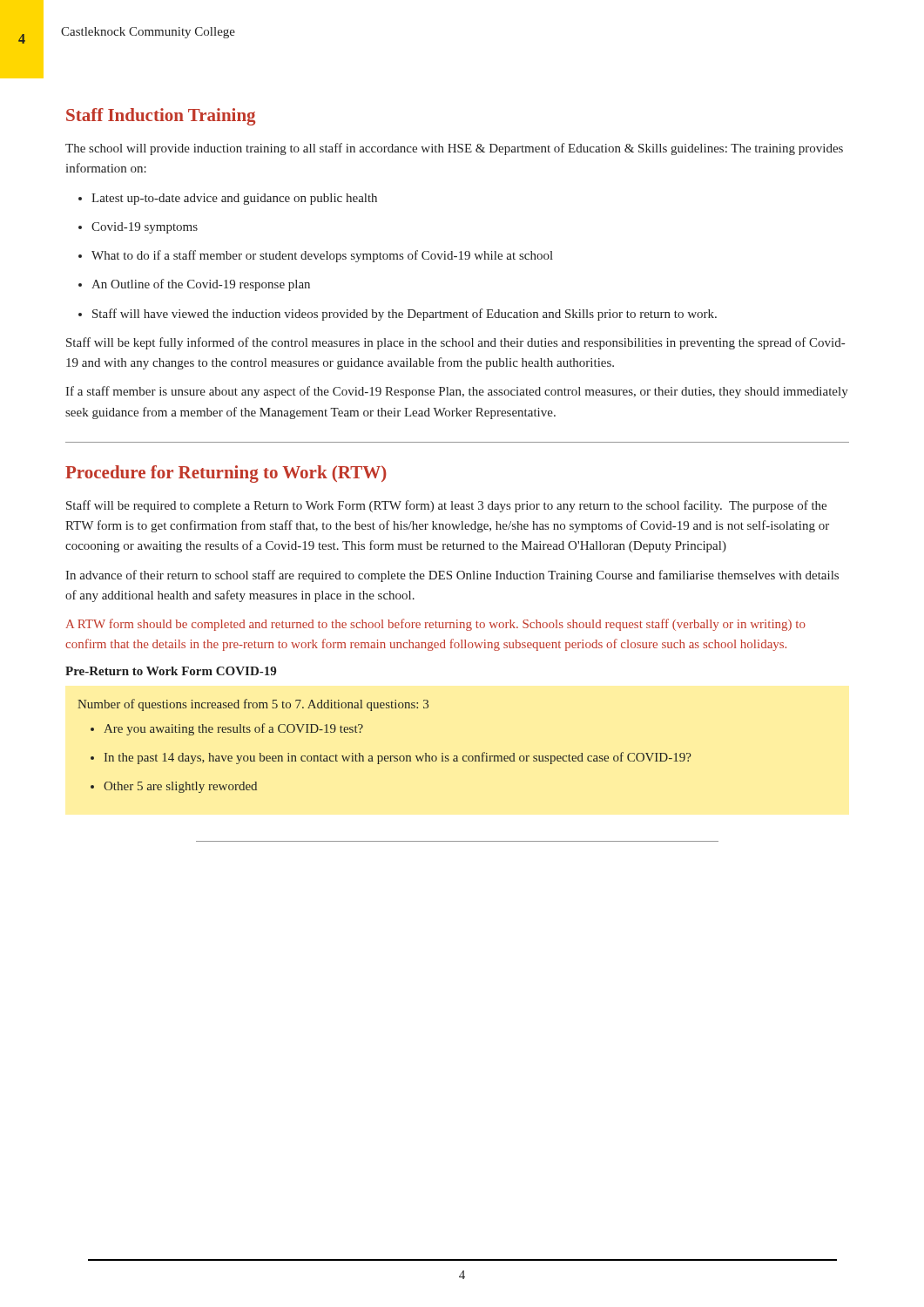Point to "Staff Induction Training"
The image size is (924, 1307).
[161, 117]
